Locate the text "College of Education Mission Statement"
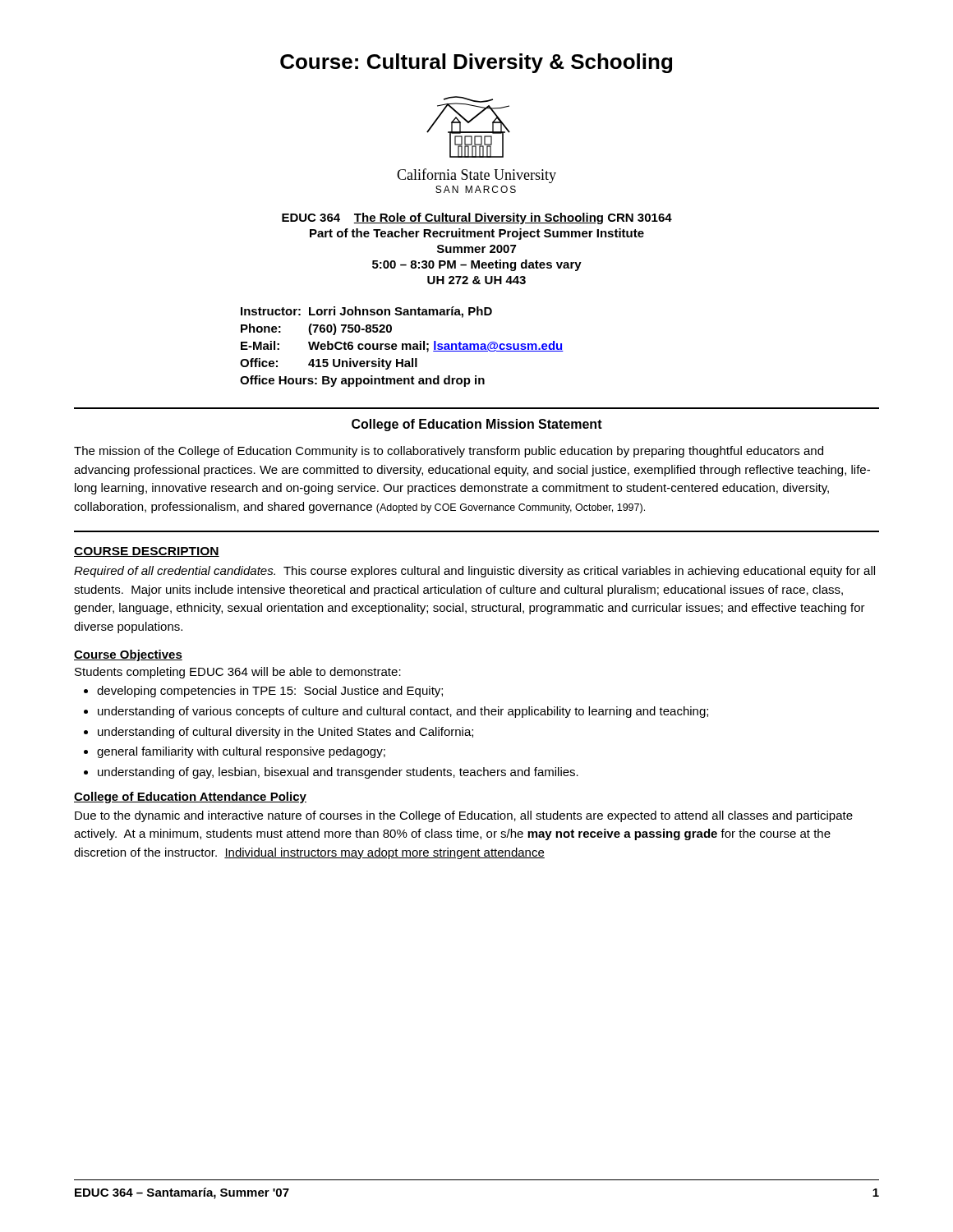Screen dimensions: 1232x953 pyautogui.click(x=476, y=424)
